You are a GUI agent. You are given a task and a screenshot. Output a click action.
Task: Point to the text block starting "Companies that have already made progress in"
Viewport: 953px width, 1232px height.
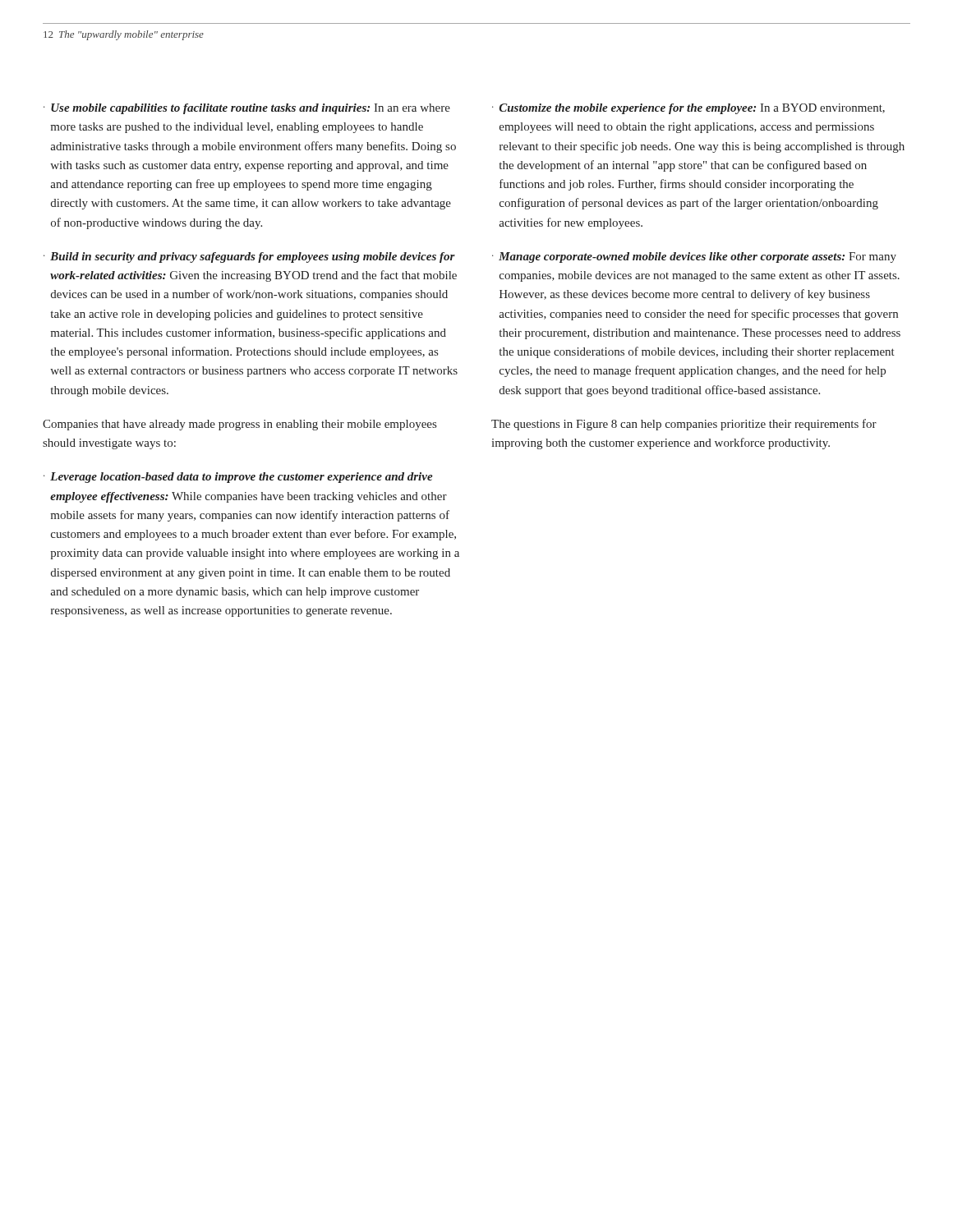240,433
